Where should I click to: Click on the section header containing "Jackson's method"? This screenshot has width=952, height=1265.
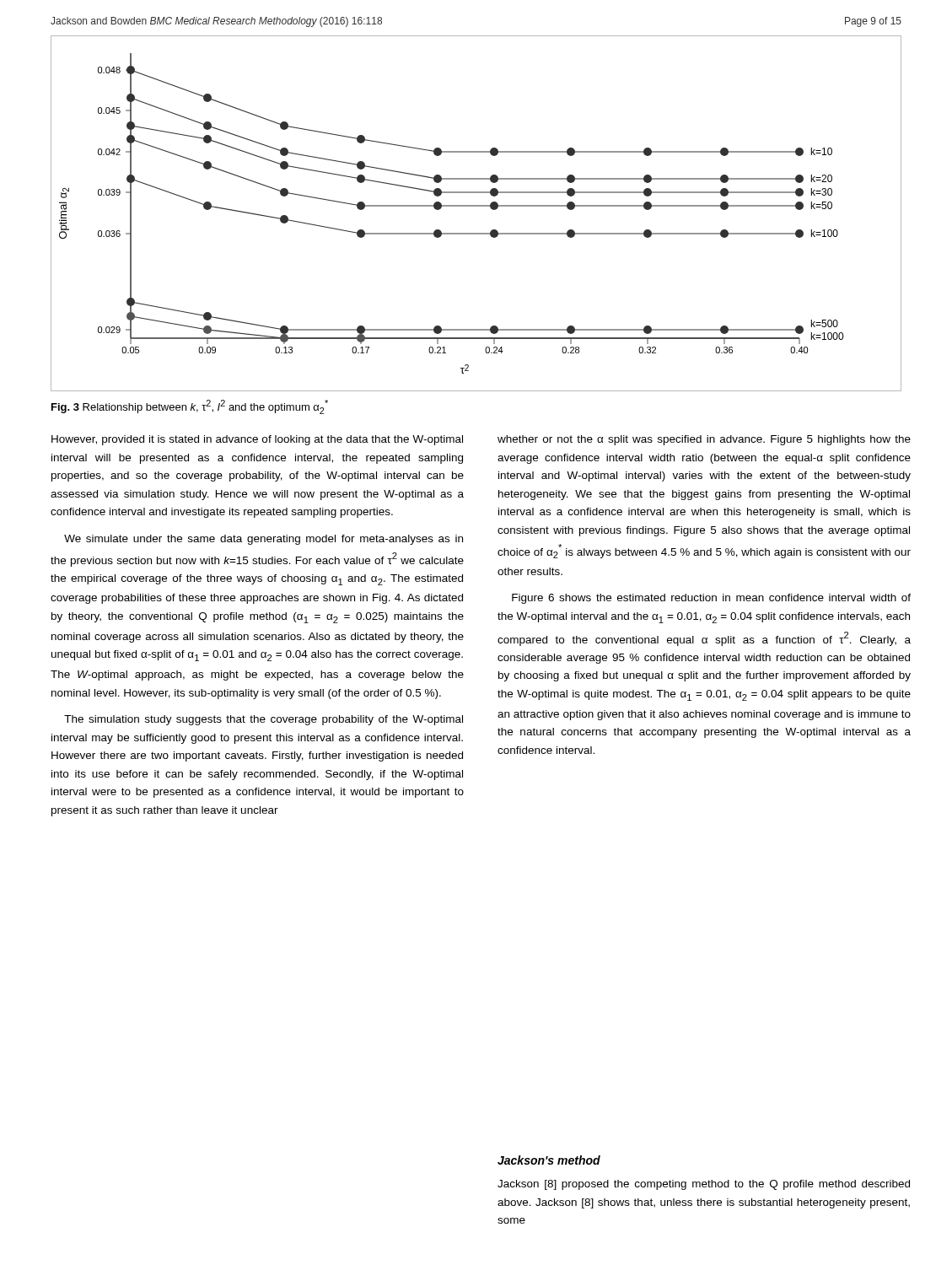(x=549, y=1160)
